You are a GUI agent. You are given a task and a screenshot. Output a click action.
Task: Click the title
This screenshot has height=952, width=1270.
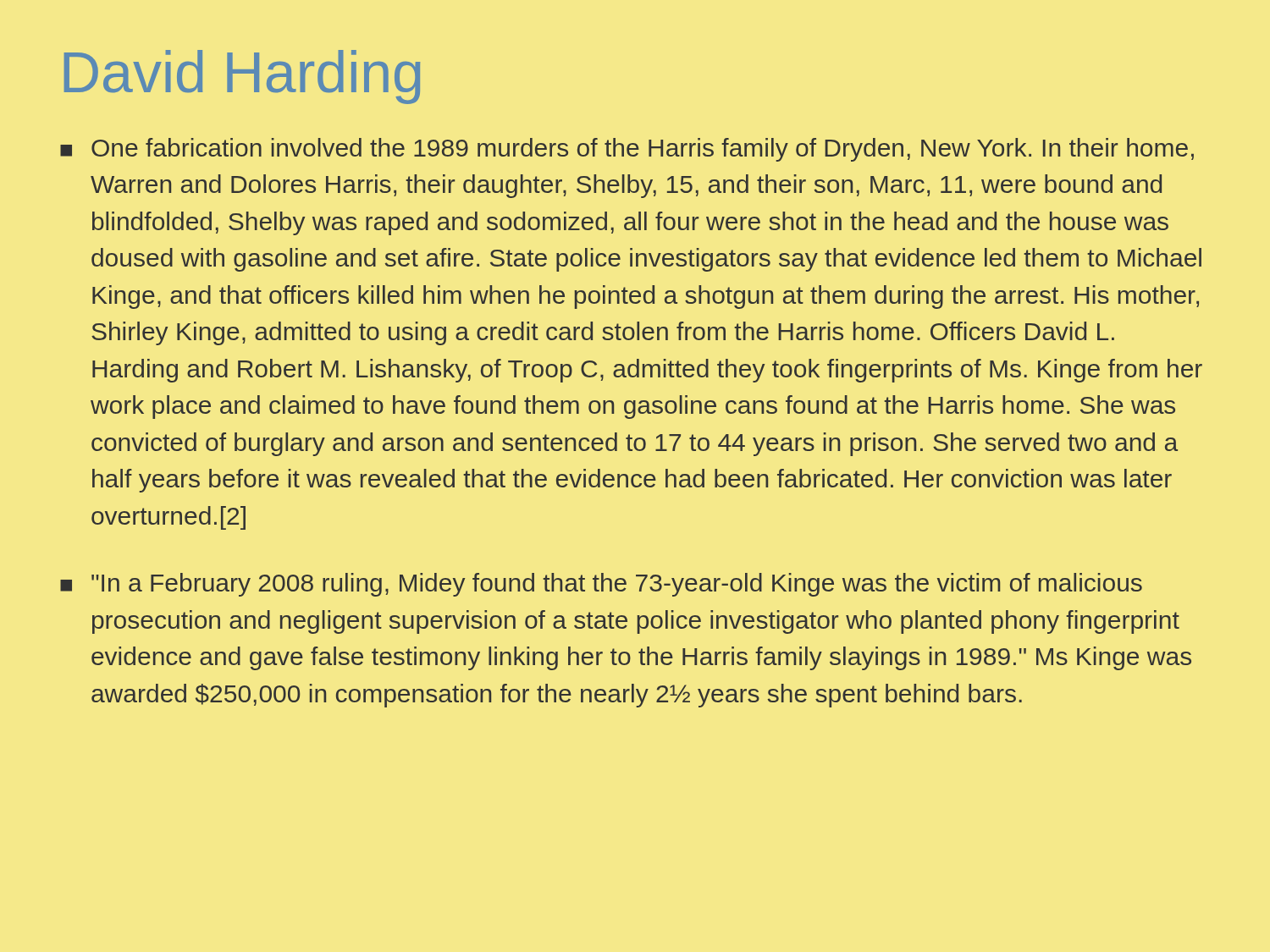242,72
